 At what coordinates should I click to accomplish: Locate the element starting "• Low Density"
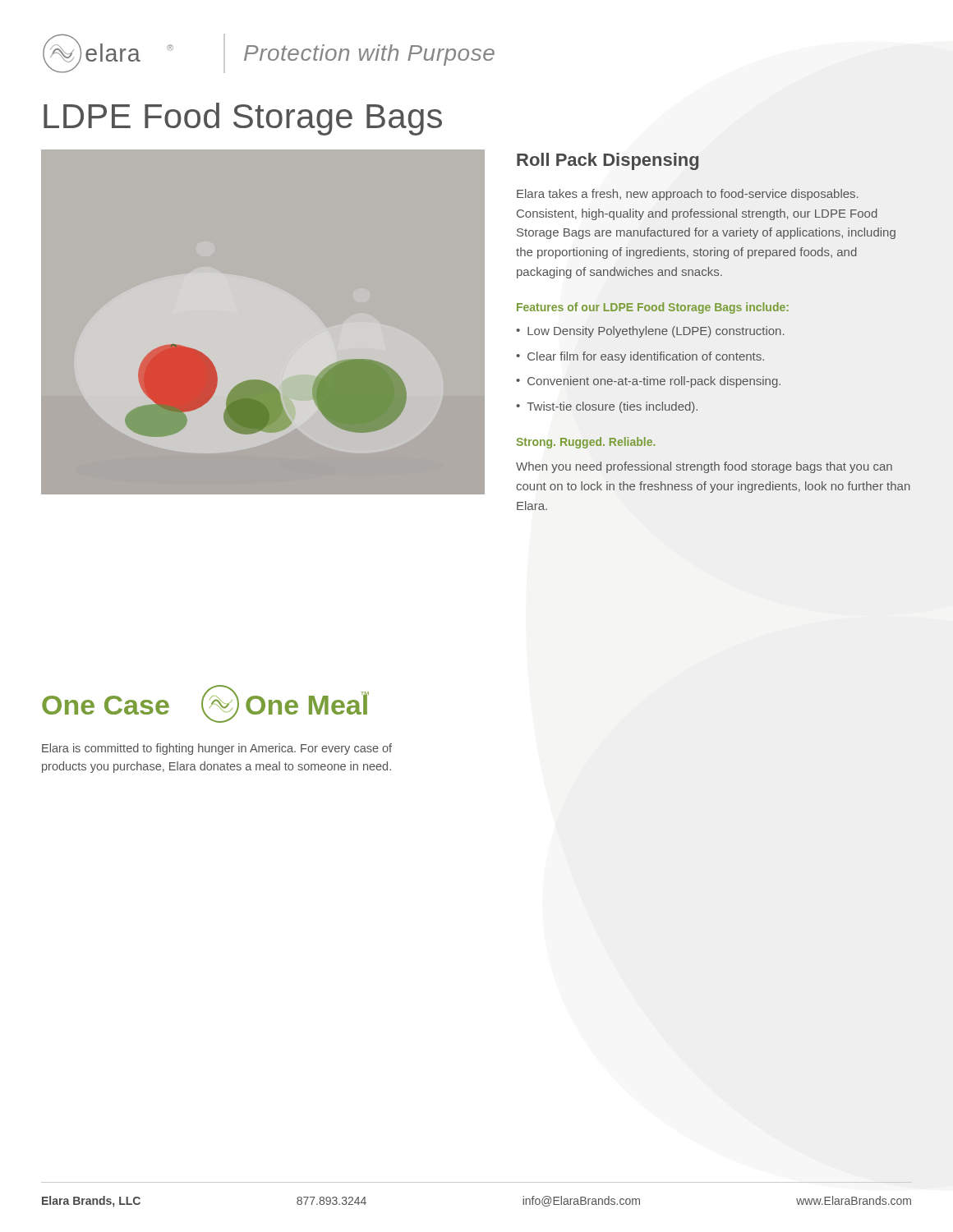[651, 332]
